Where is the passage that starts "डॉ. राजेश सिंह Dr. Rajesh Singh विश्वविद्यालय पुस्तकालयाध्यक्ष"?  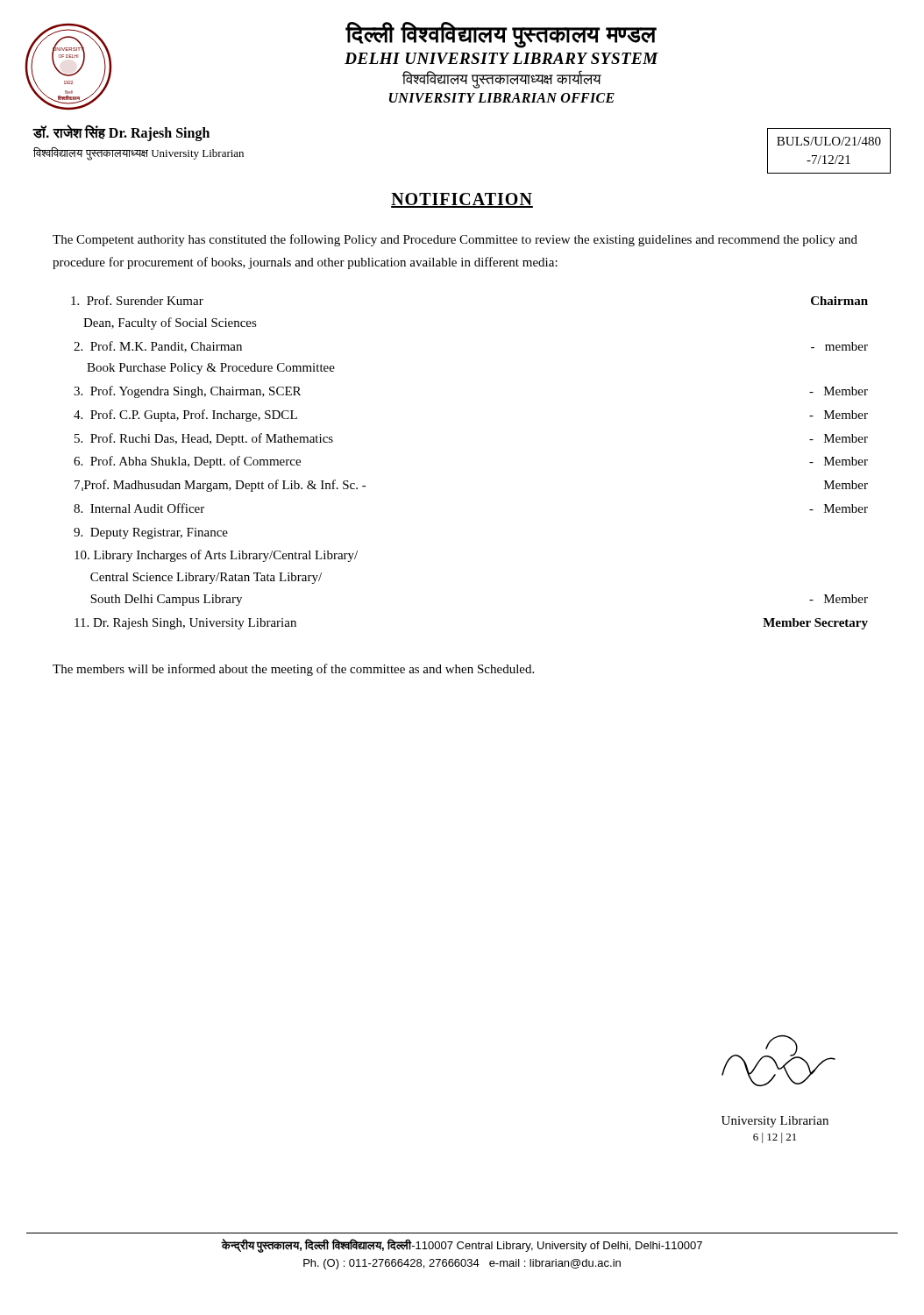pos(139,142)
